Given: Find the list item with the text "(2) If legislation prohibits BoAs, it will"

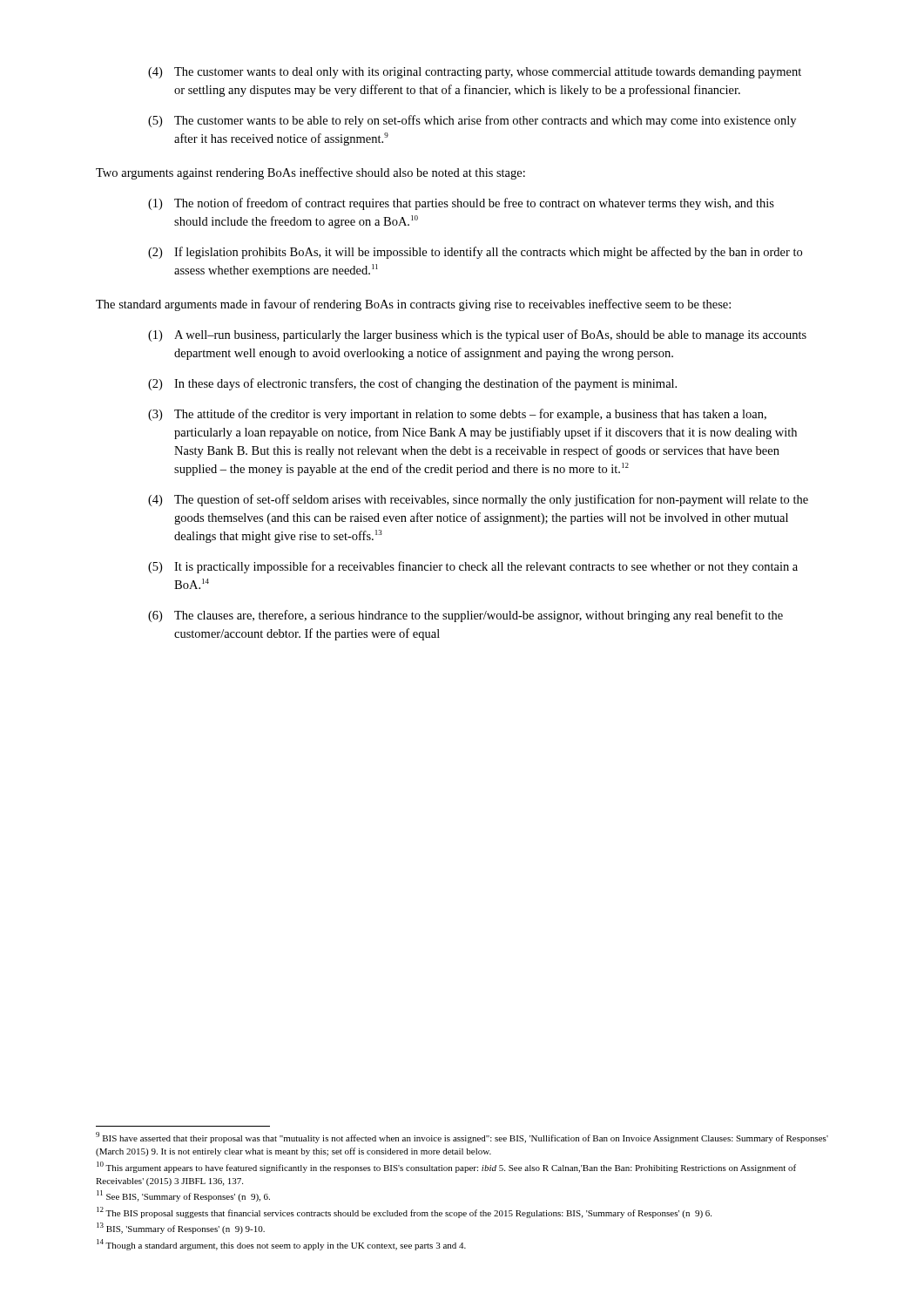Looking at the screenshot, I should tap(479, 262).
